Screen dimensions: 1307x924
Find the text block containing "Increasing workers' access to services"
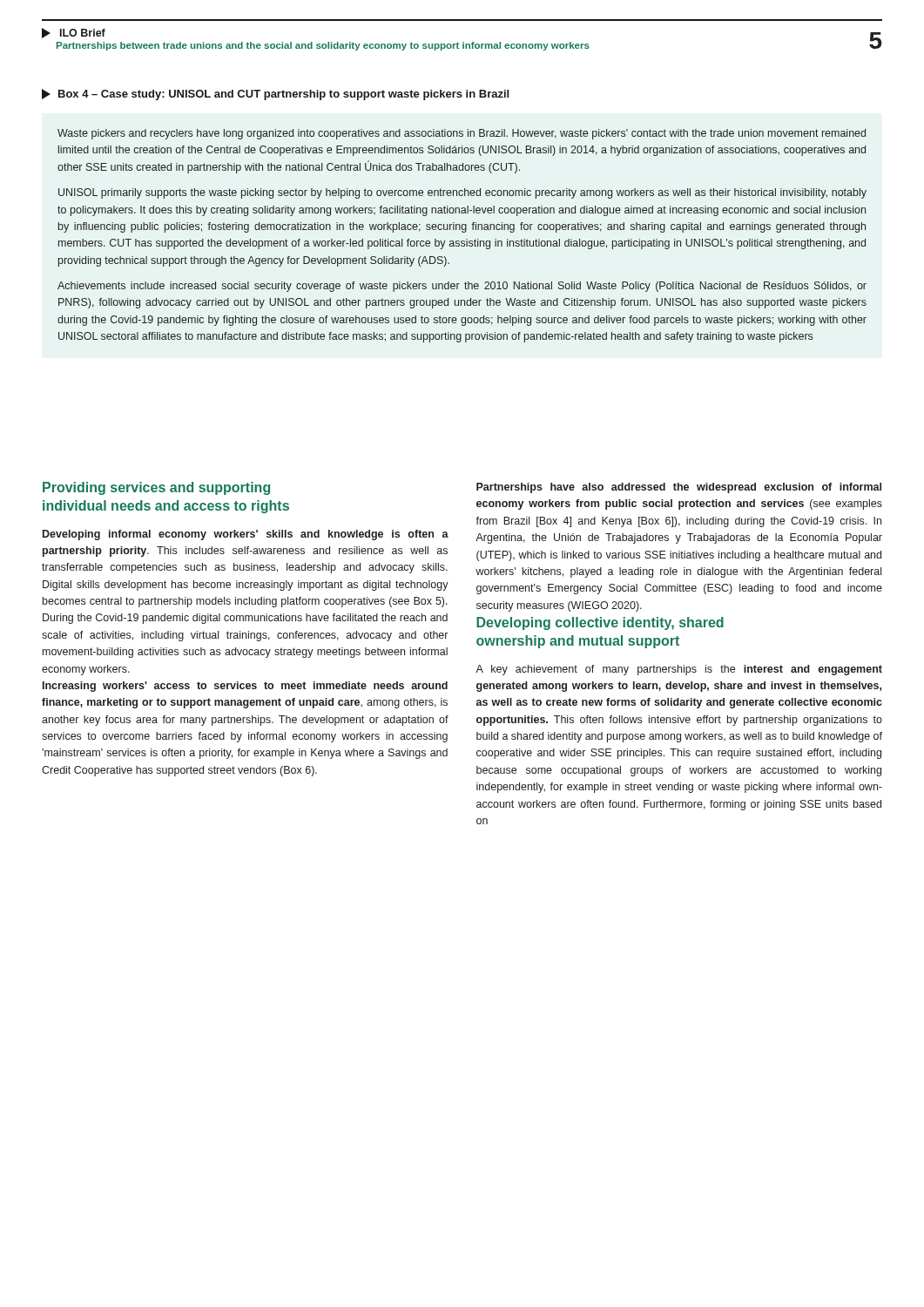pos(245,728)
